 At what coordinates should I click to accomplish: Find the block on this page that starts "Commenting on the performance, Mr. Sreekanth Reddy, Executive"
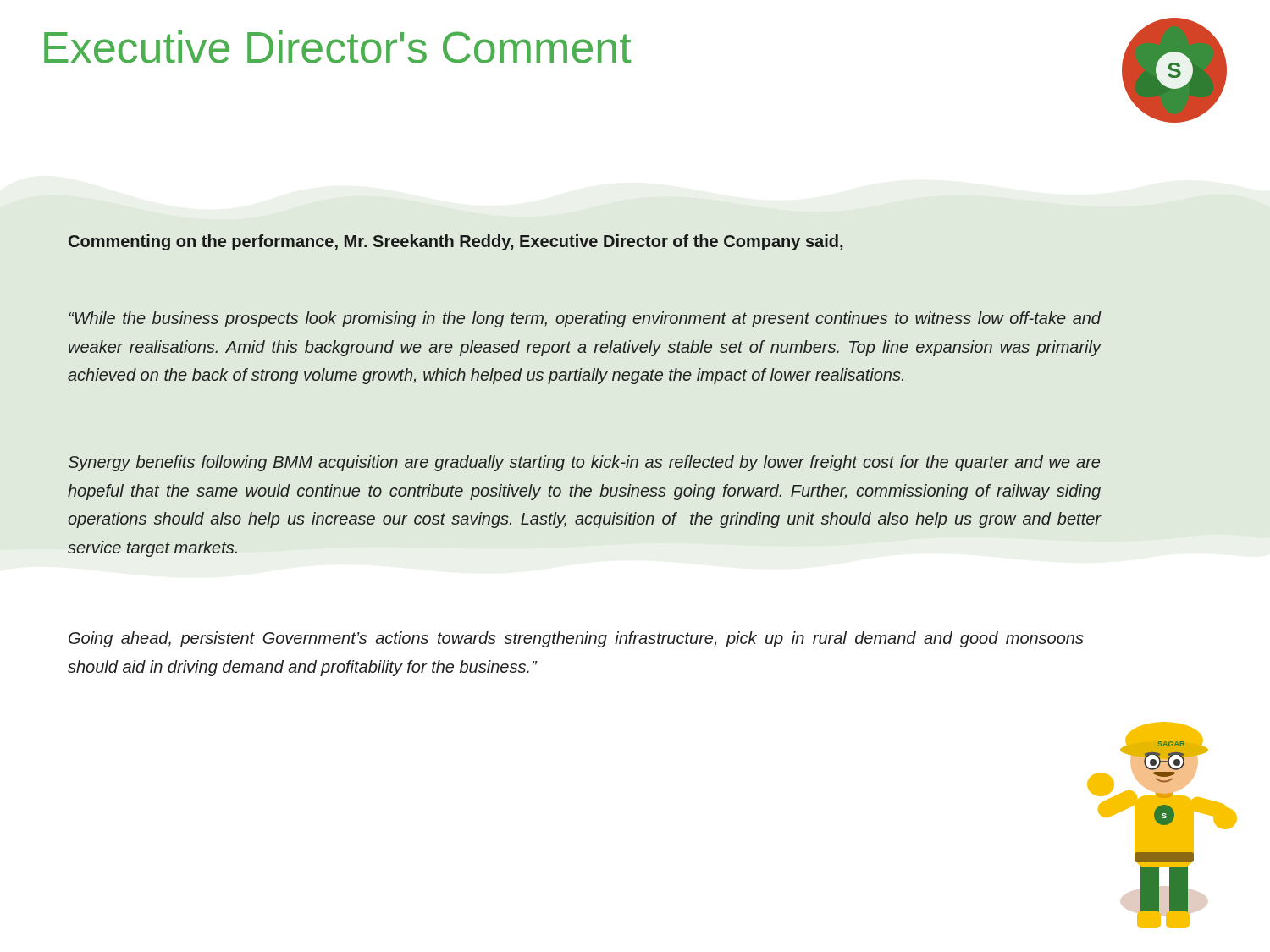click(x=584, y=242)
